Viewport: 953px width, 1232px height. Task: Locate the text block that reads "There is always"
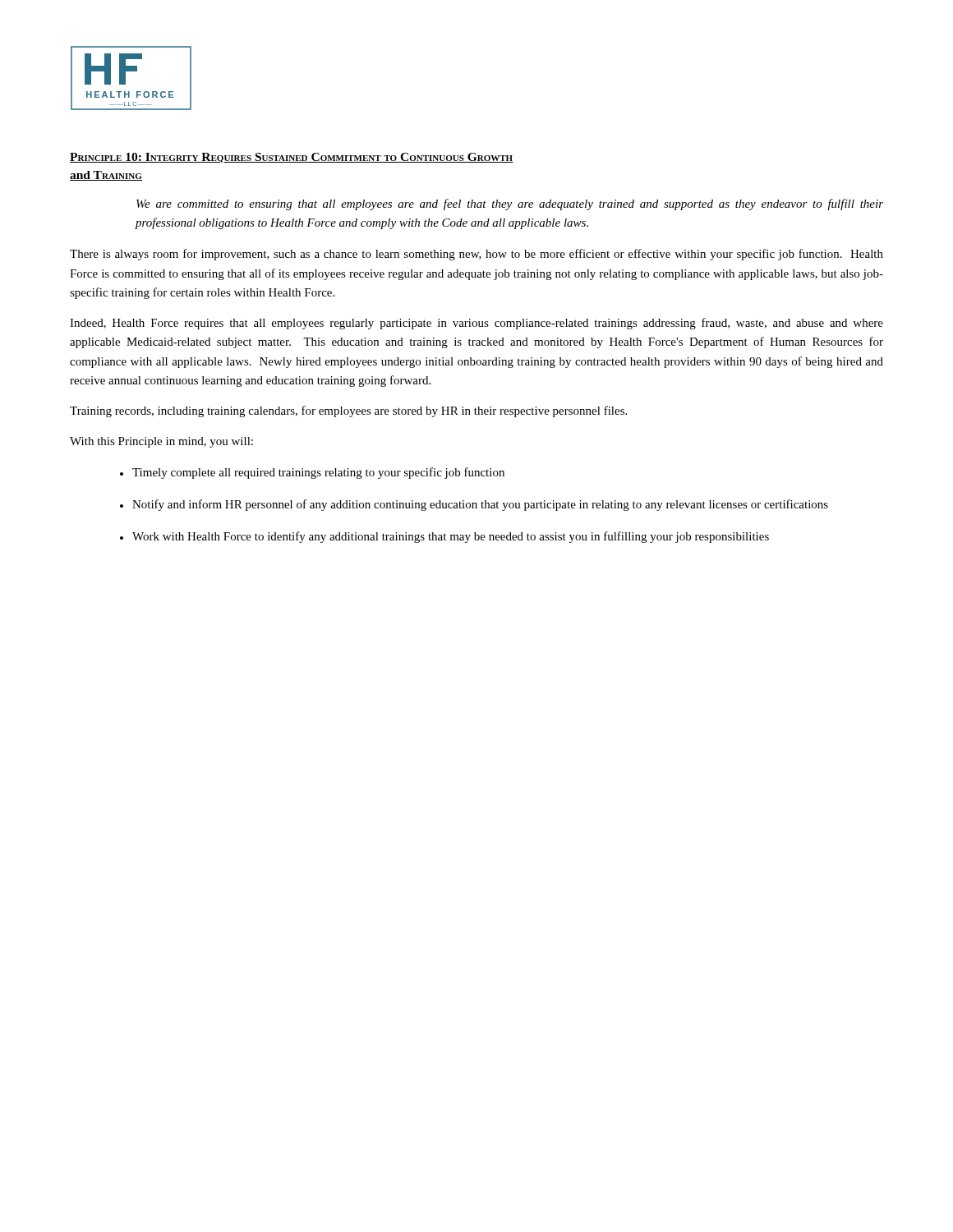[x=476, y=273]
